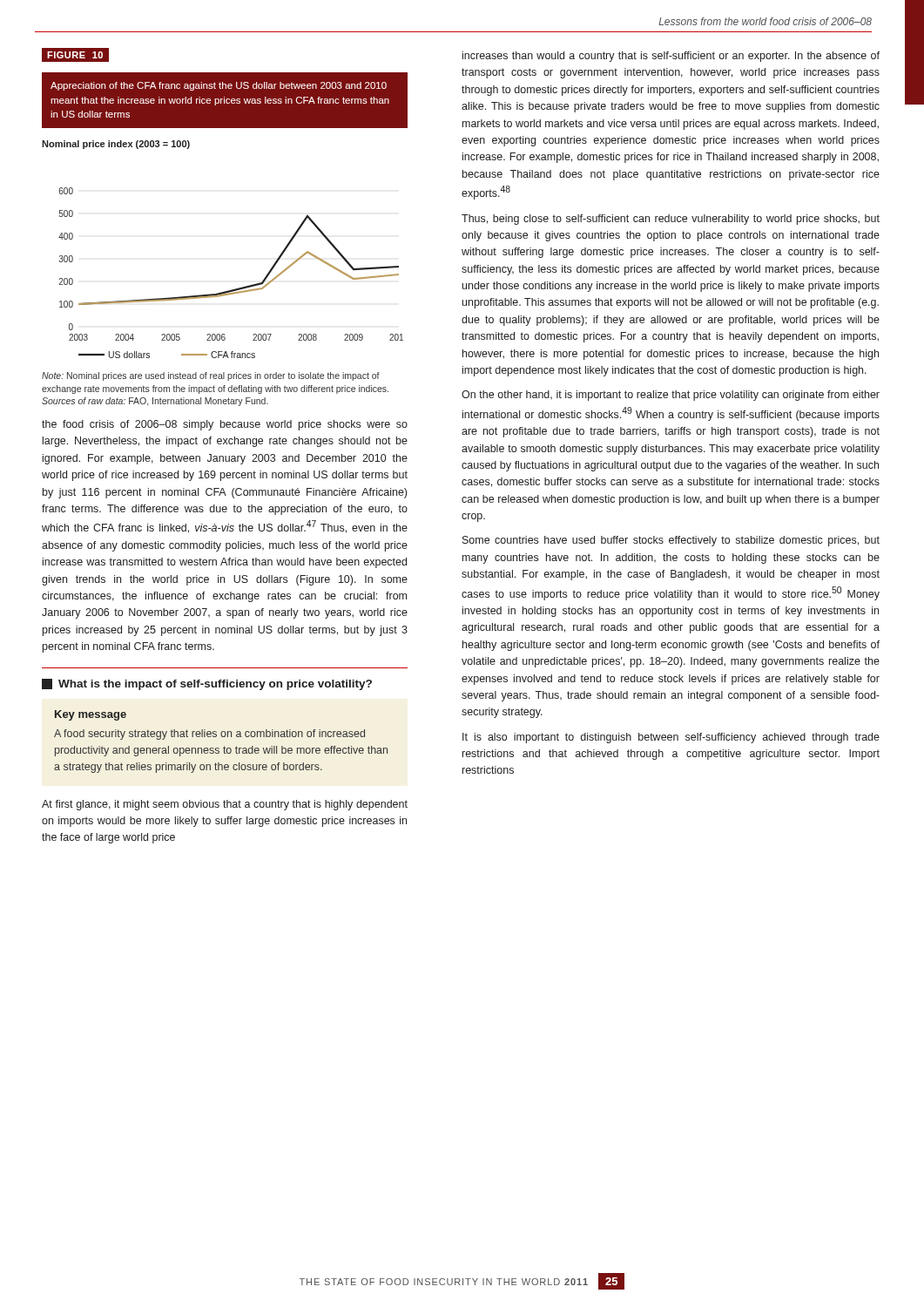Find the text block containing "On the other hand,"

point(671,455)
